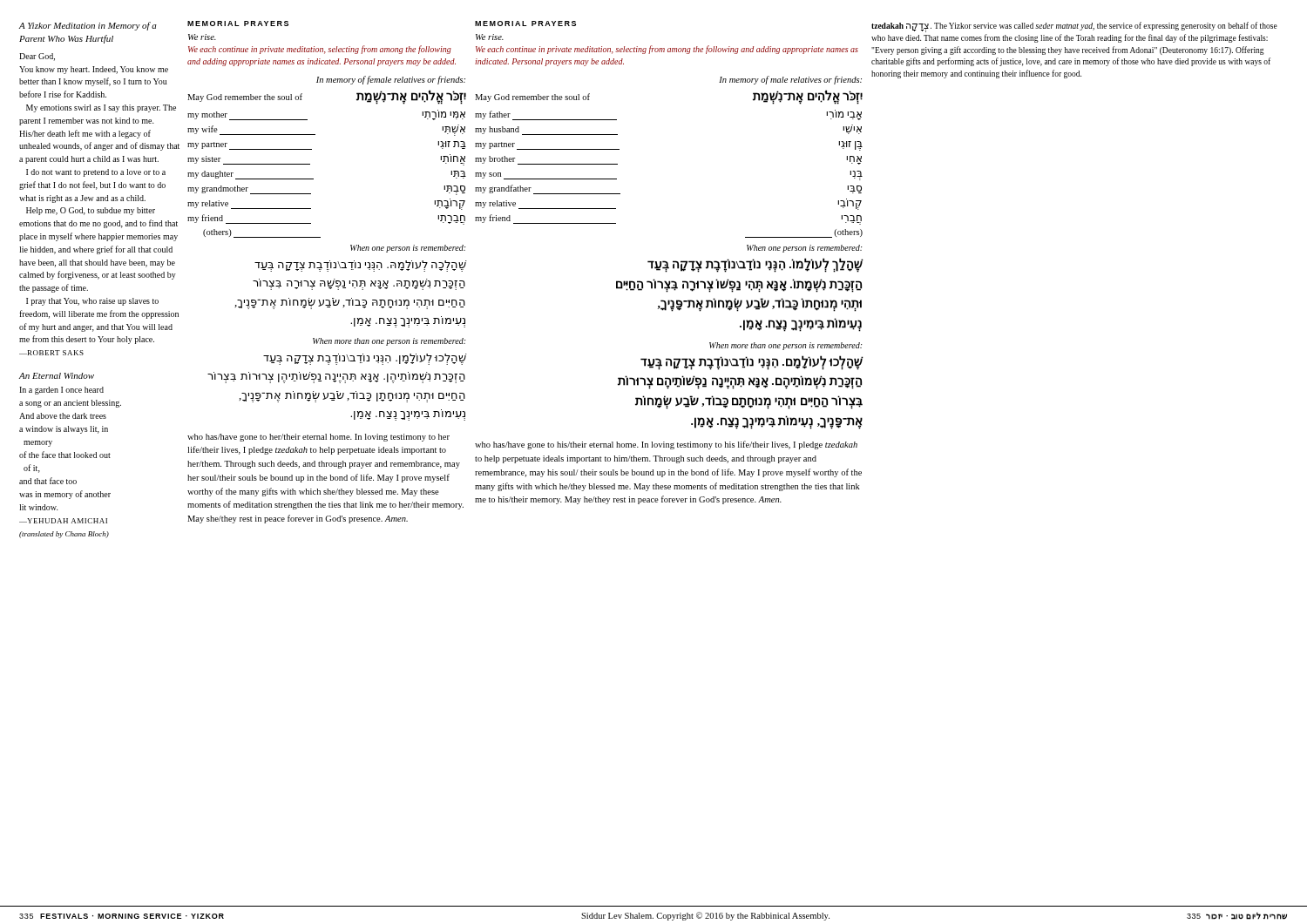The image size is (1307, 924).
Task: Find the text block starting "tzedakah צְדָקָה. The Yizkor"
Action: 1074,49
